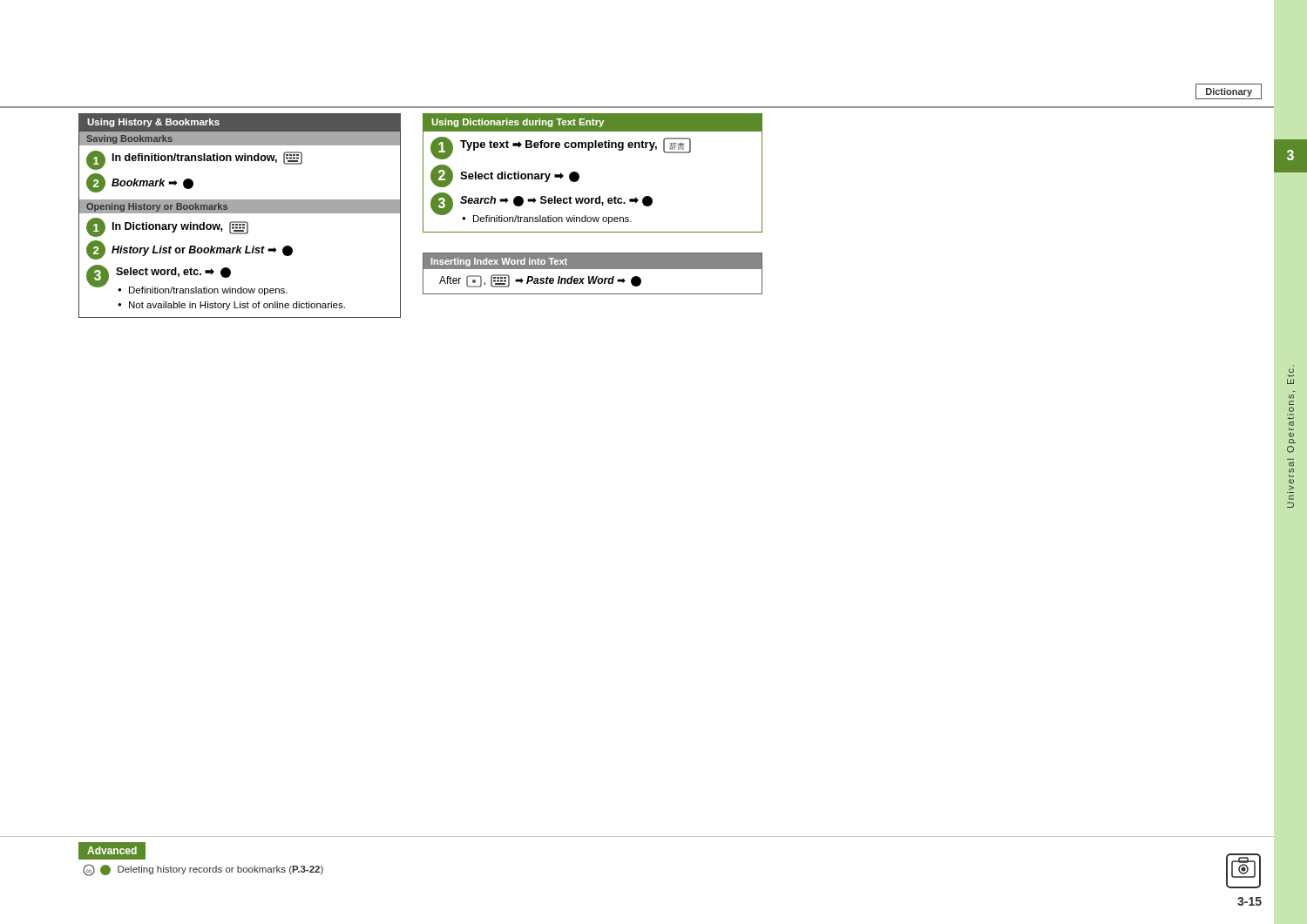Select the list item that reads "2 Bookmark ➡"
This screenshot has height=924, width=1307.
coord(140,183)
